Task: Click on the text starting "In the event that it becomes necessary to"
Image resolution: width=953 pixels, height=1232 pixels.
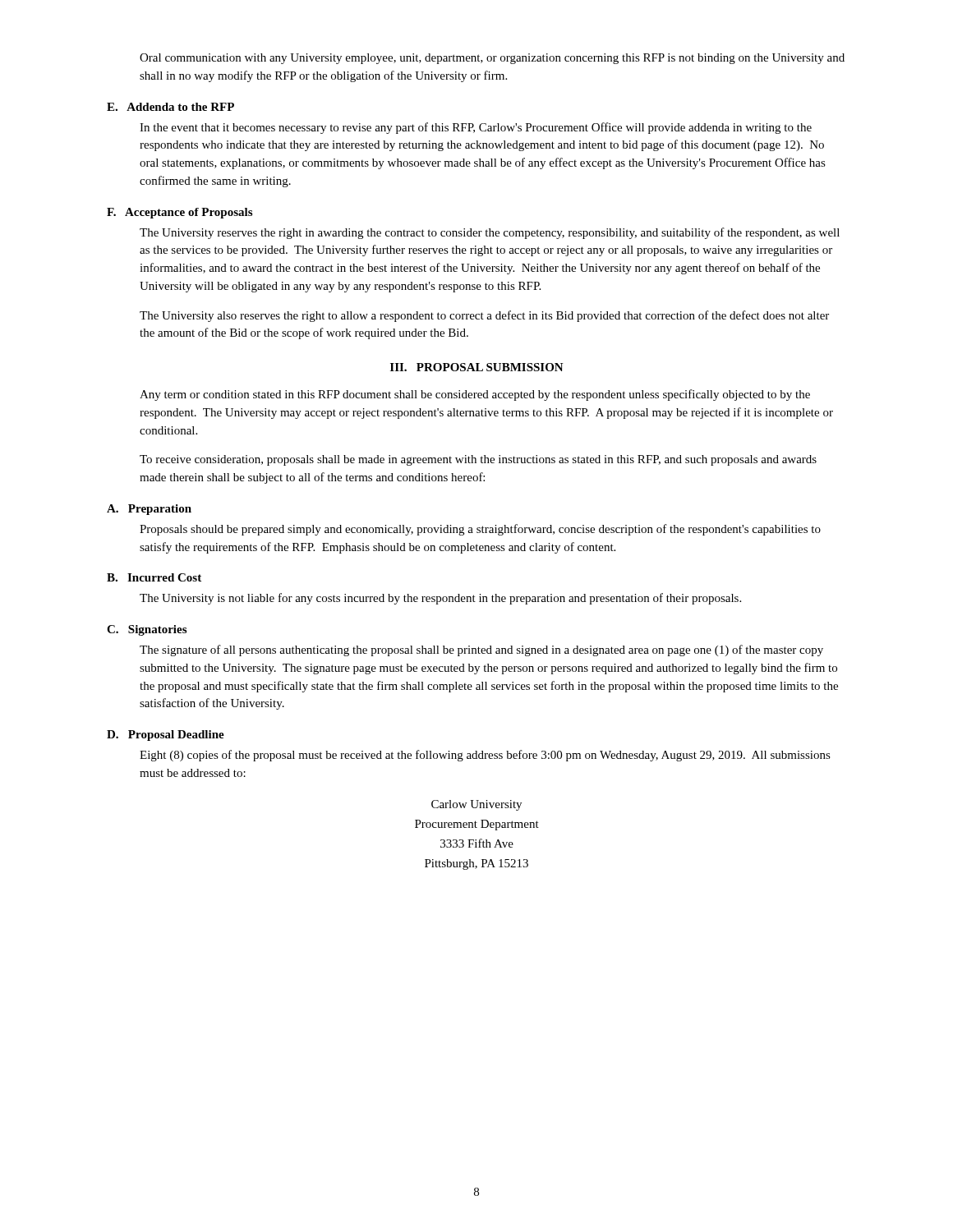Action: (483, 154)
